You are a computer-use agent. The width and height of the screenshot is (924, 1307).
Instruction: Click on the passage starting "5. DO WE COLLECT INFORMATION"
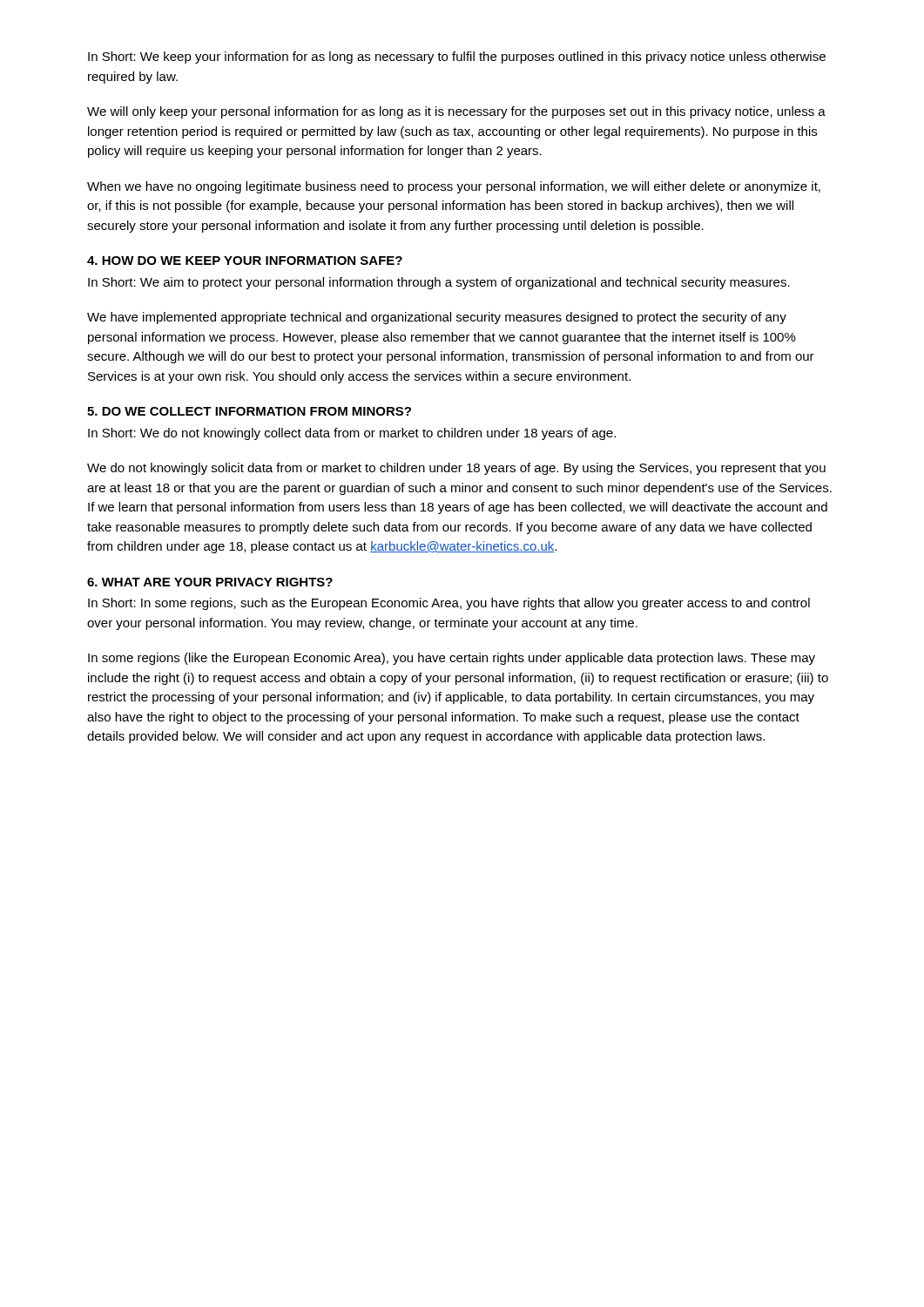click(250, 411)
